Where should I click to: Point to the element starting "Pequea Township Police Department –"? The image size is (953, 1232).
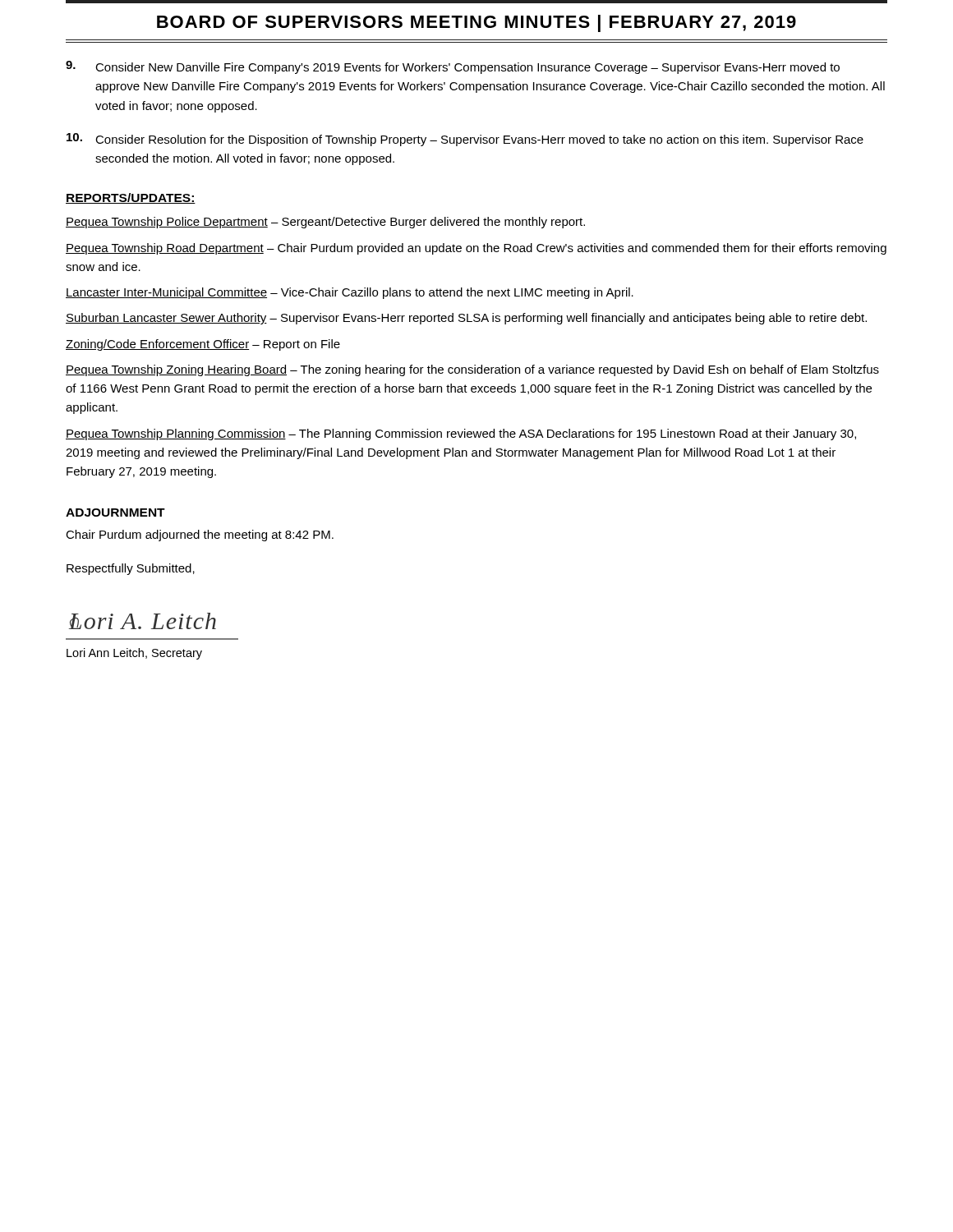click(x=326, y=222)
